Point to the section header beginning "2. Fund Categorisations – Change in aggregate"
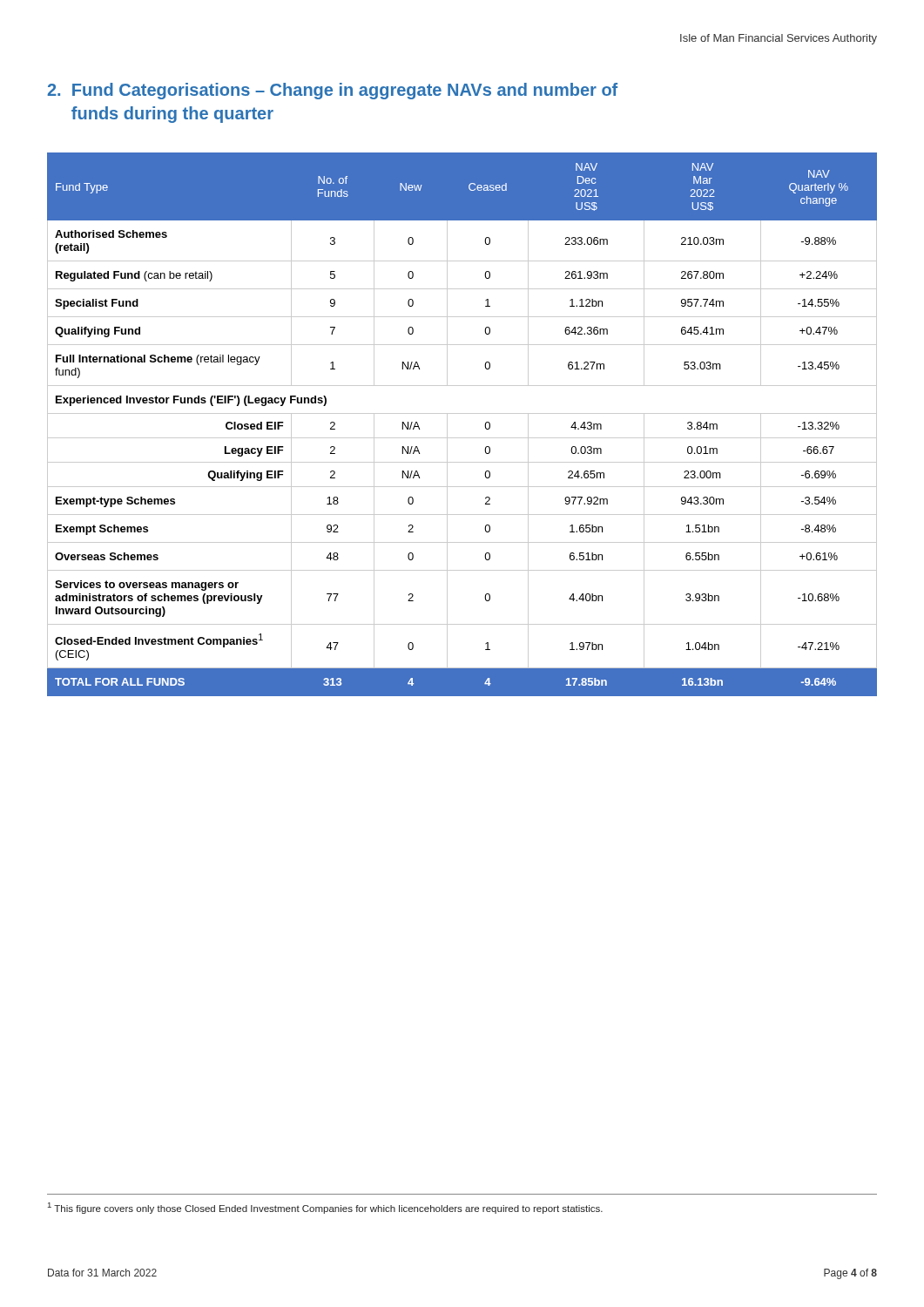The width and height of the screenshot is (924, 1307). click(x=430, y=102)
